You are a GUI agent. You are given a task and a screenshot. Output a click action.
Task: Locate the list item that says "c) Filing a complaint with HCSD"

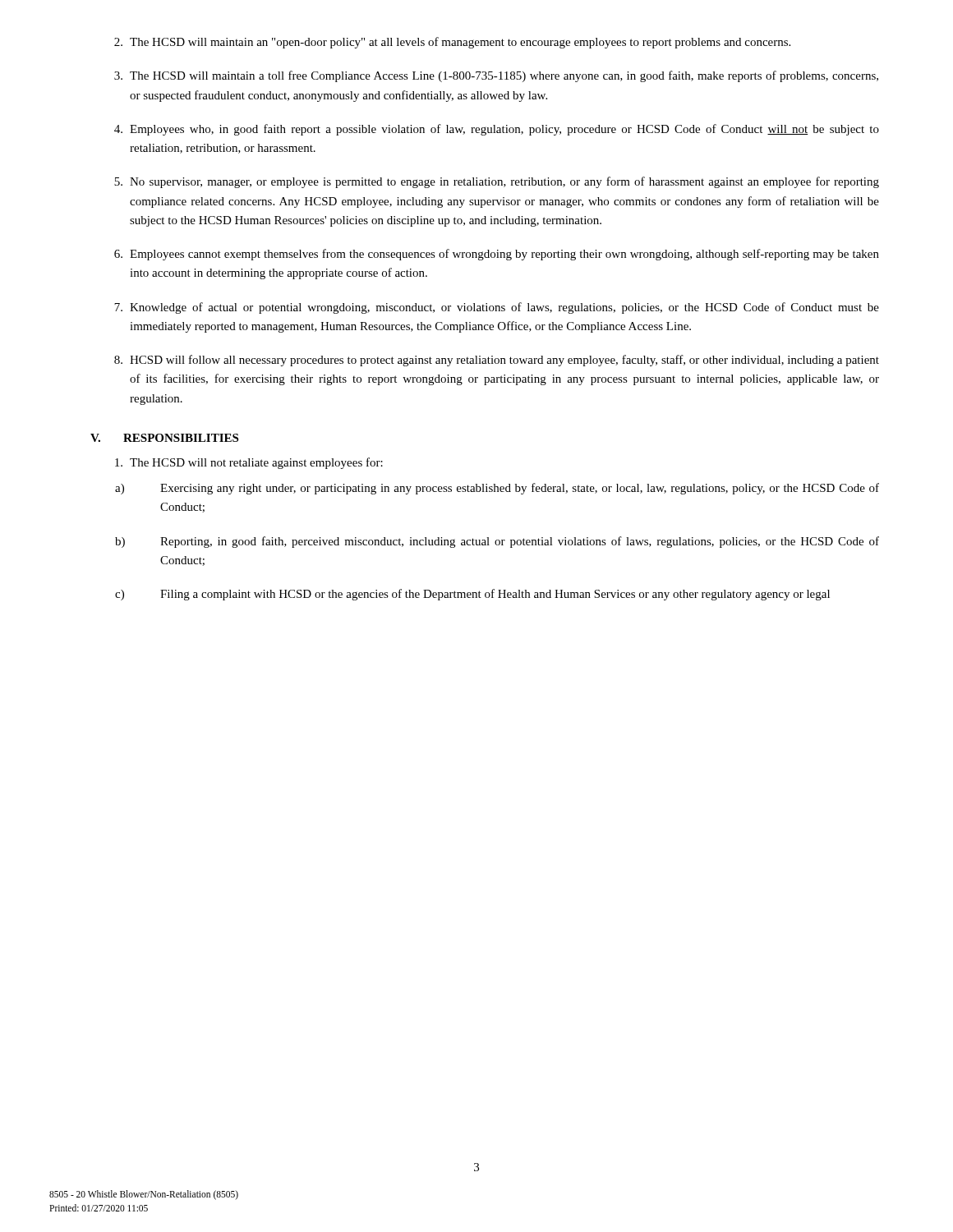point(485,594)
